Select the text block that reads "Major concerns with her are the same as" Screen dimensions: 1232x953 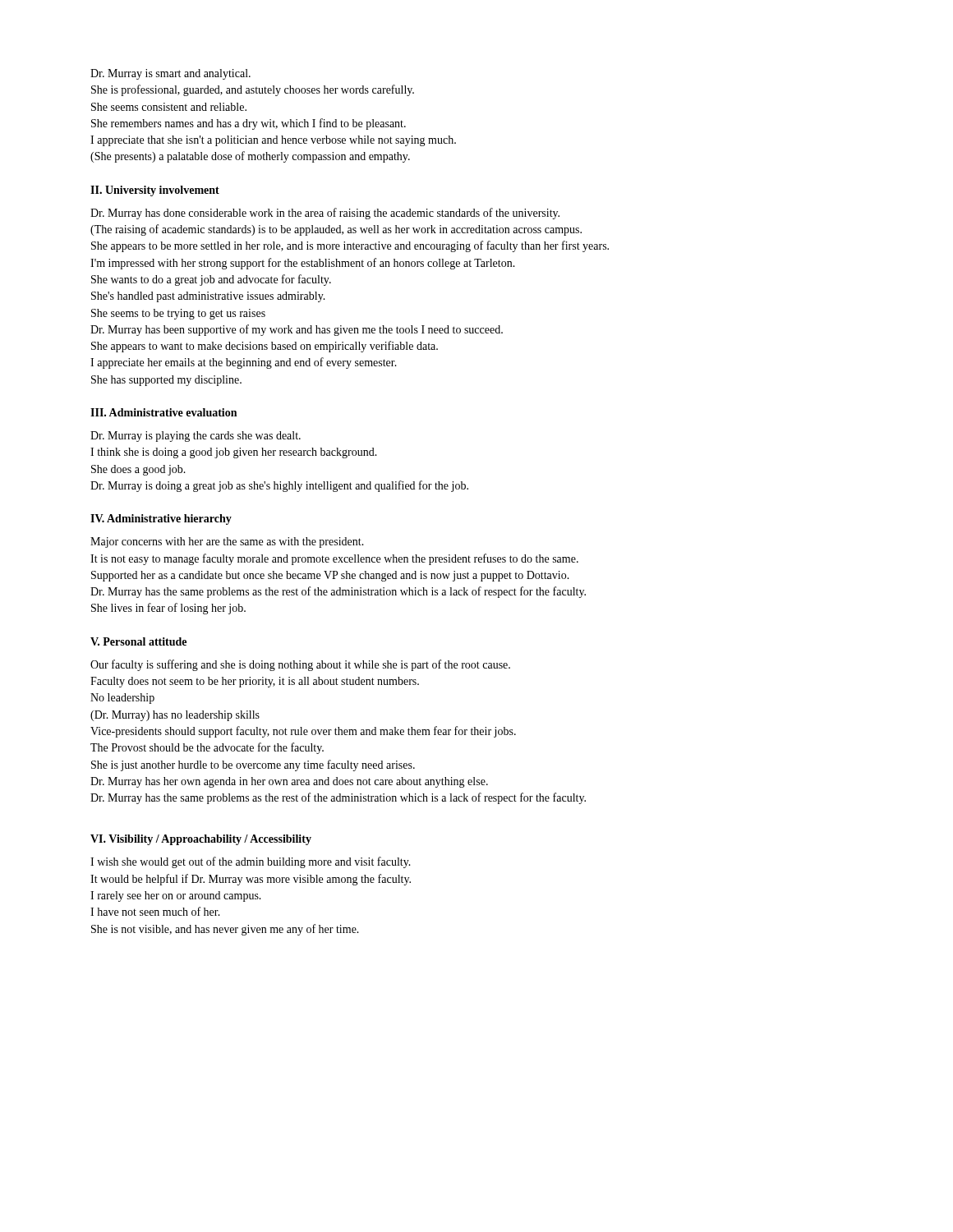tap(476, 576)
